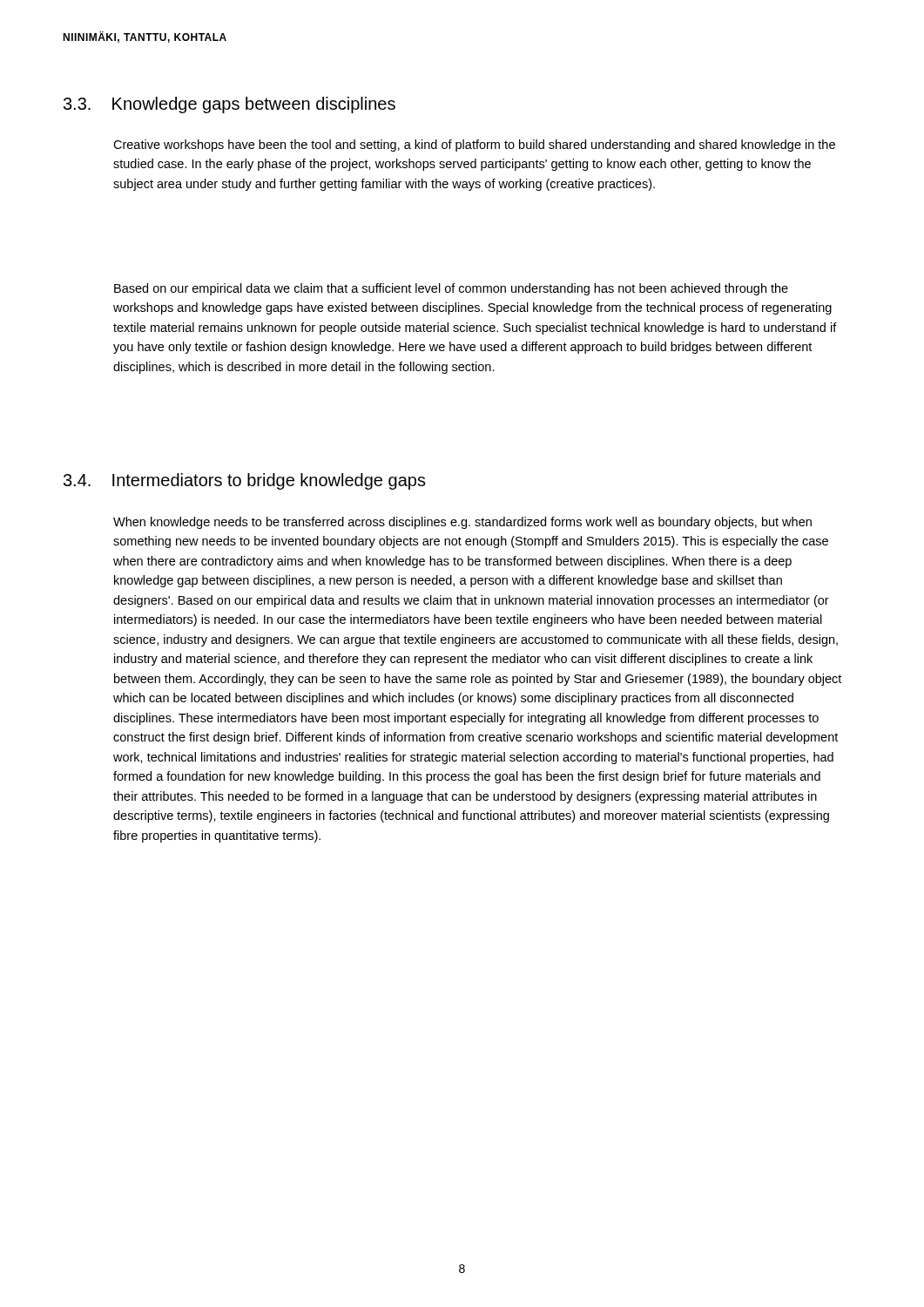Screen dimensions: 1307x924
Task: Find the block on this page that starts "Based on our empirical"
Action: pyautogui.click(x=475, y=328)
